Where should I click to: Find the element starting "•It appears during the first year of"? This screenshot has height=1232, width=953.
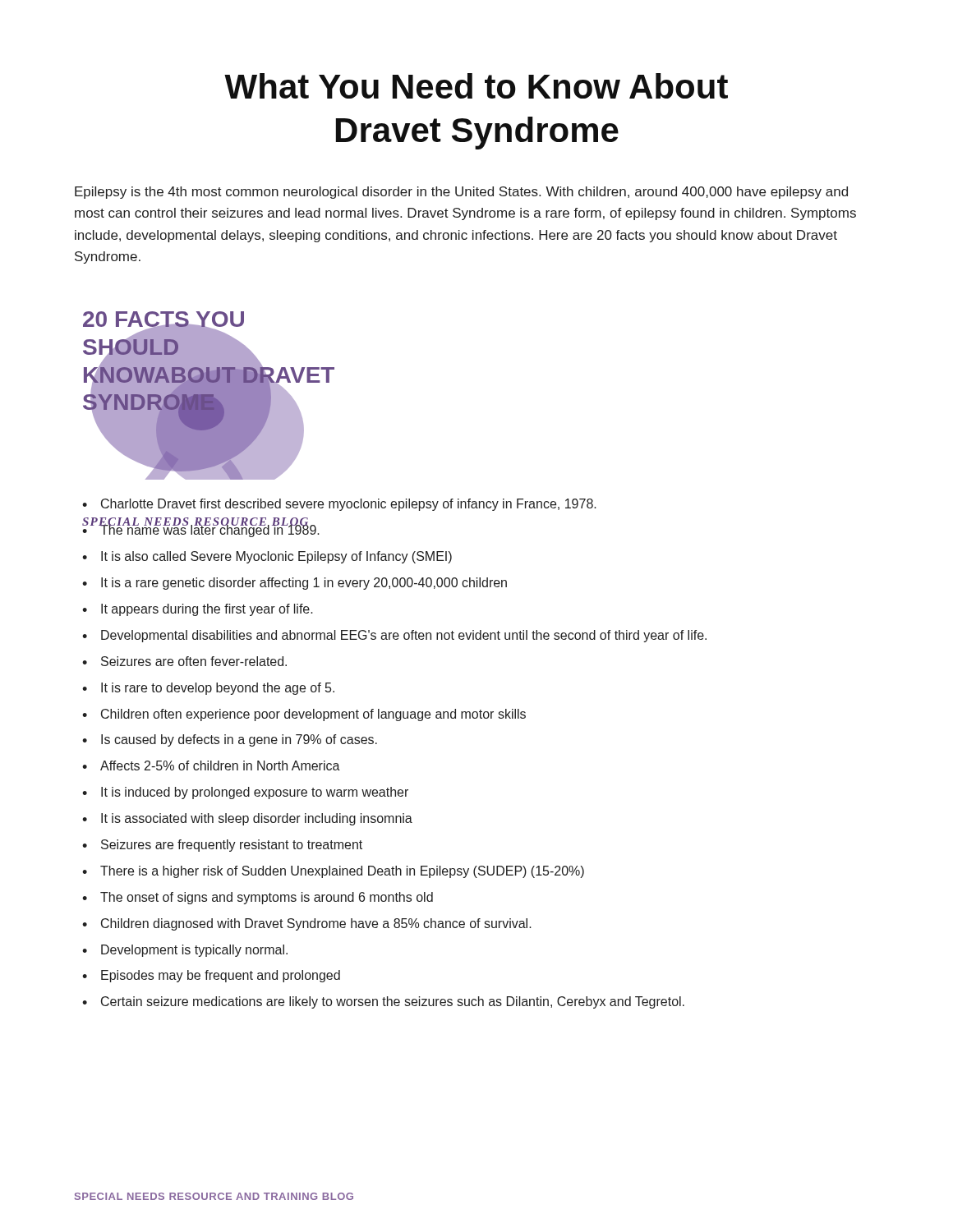(198, 610)
